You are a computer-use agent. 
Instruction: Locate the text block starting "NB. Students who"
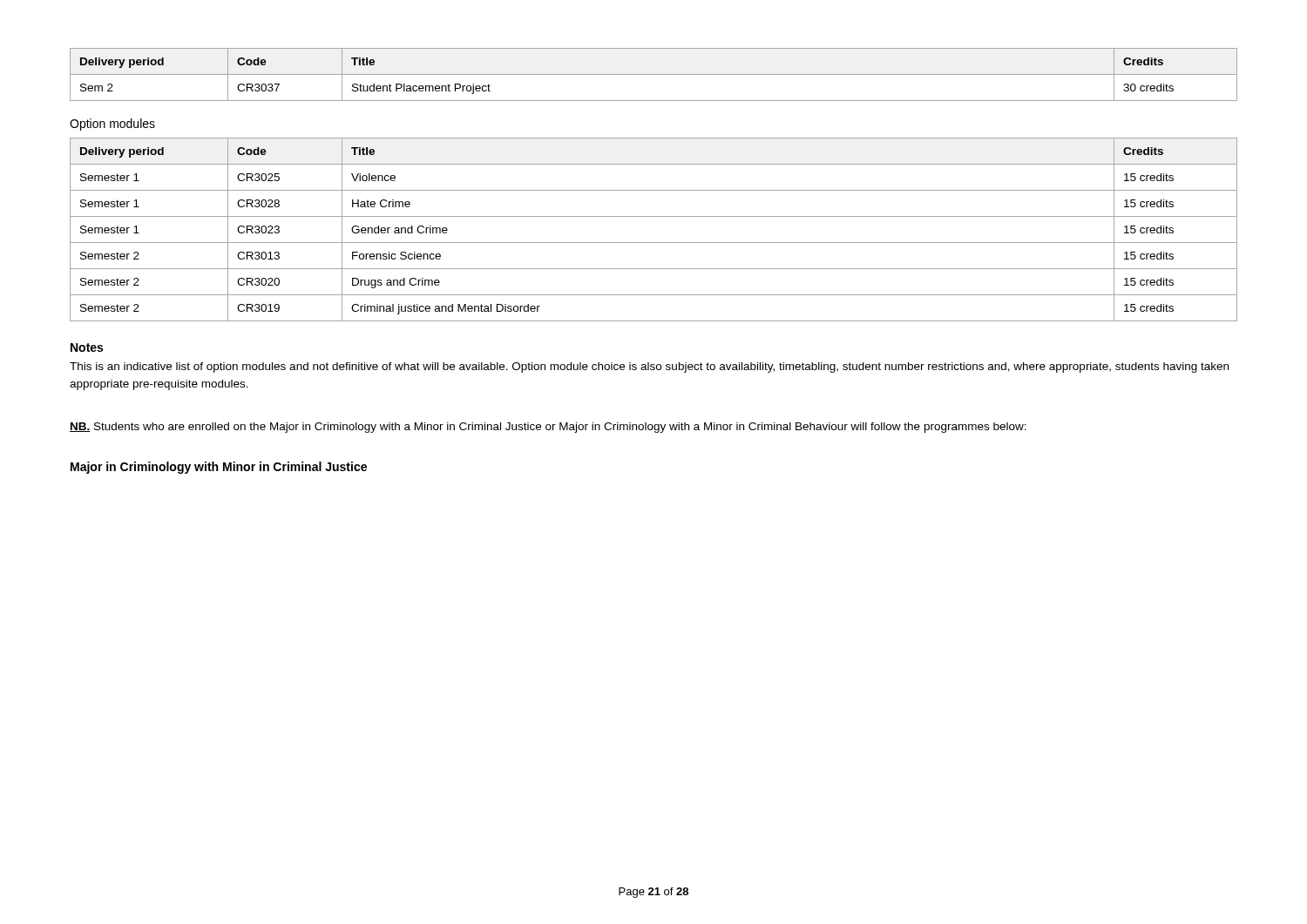tap(548, 426)
